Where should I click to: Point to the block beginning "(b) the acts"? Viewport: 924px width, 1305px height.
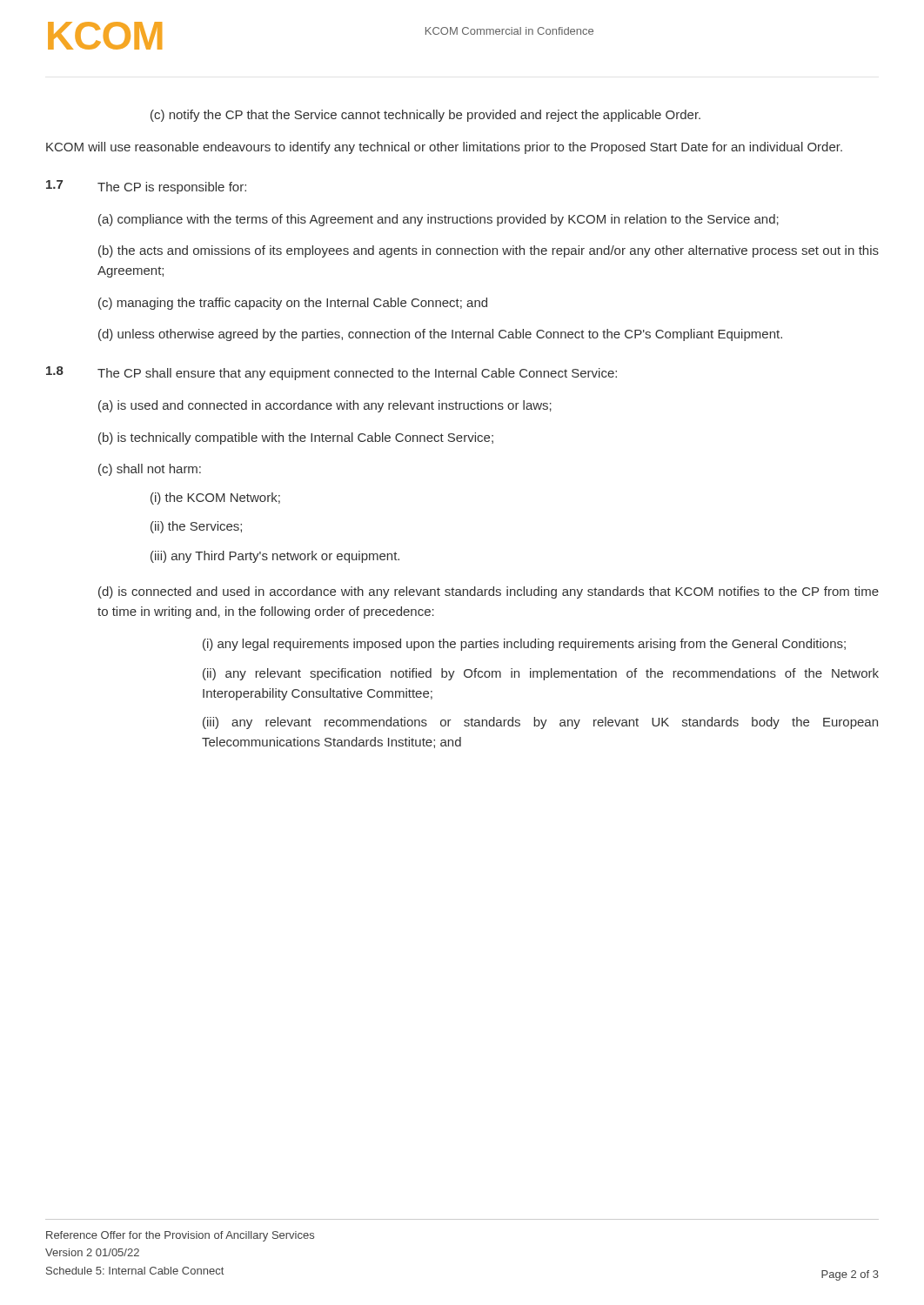(x=488, y=260)
